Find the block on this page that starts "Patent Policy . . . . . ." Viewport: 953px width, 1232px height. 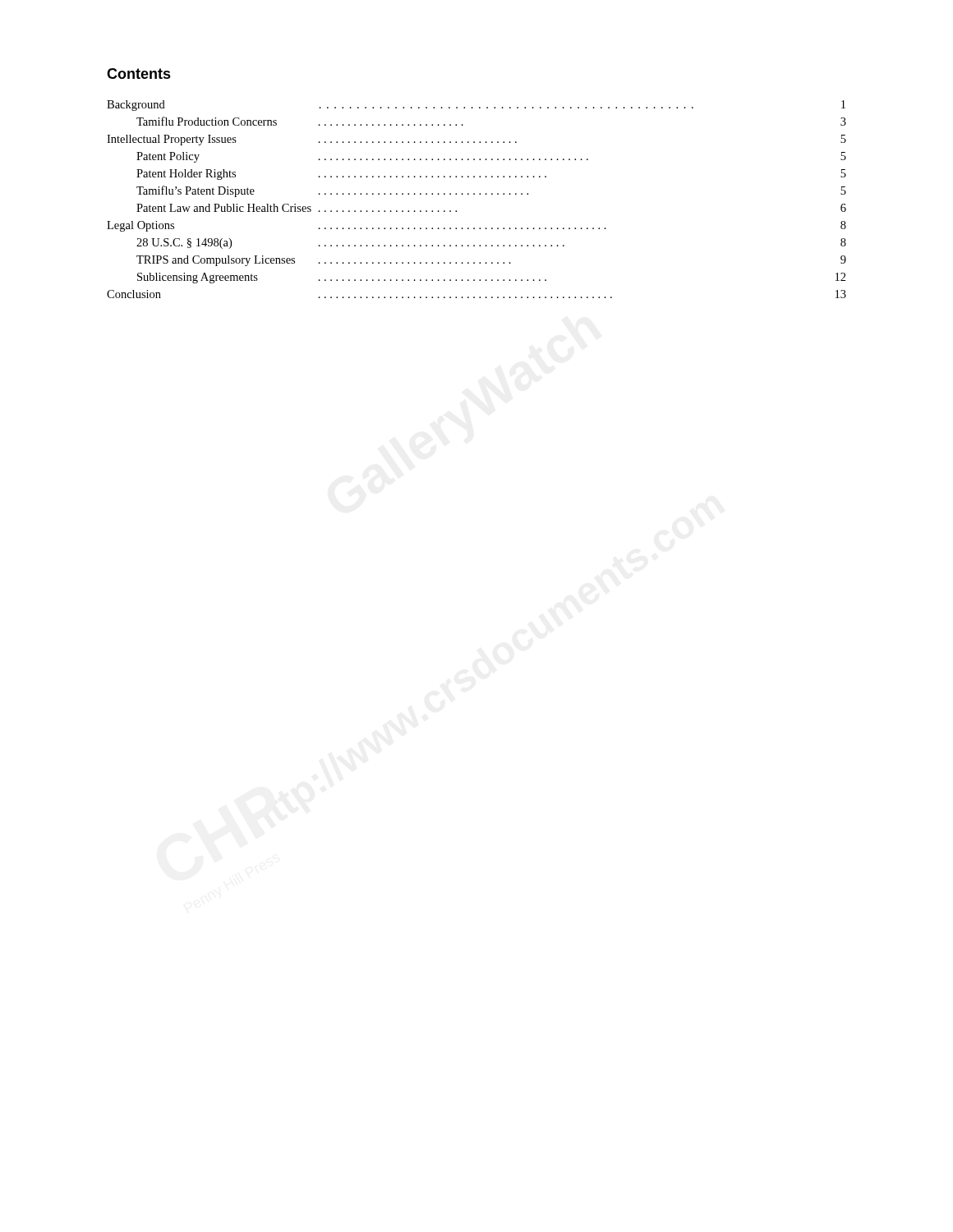476,156
